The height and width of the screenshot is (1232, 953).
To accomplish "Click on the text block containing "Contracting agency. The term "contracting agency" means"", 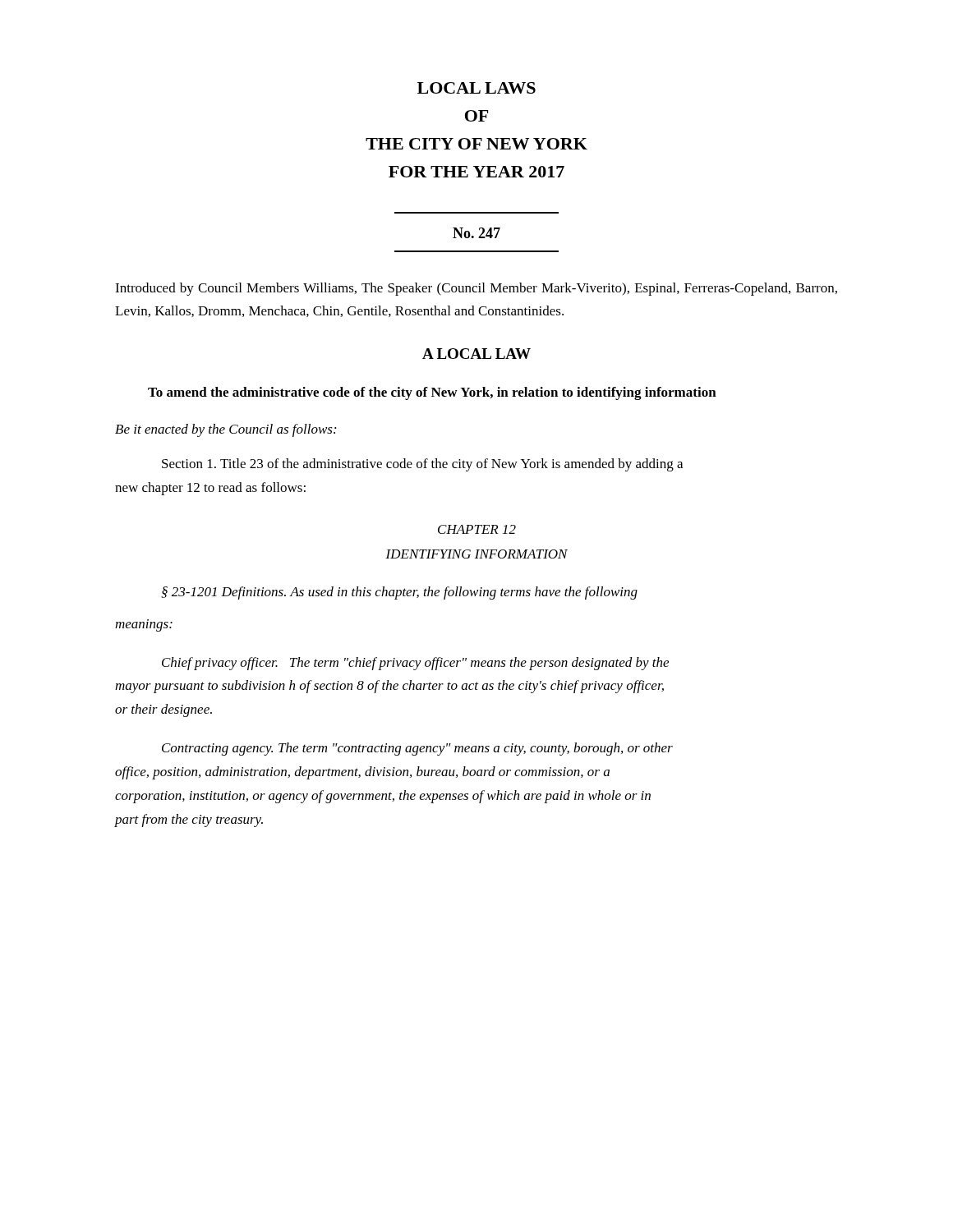I will (x=417, y=748).
